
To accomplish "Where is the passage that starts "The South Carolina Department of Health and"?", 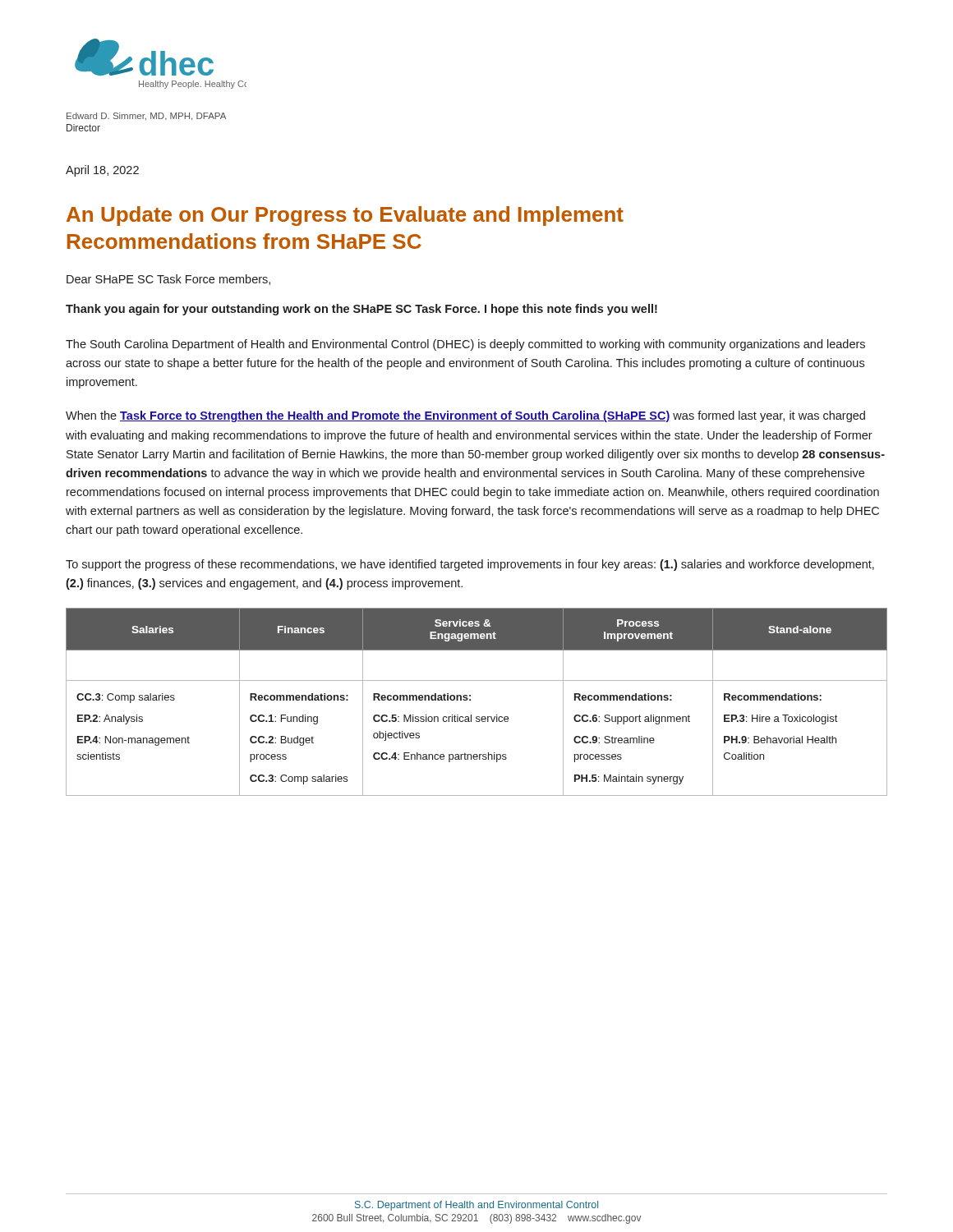I will tap(466, 363).
